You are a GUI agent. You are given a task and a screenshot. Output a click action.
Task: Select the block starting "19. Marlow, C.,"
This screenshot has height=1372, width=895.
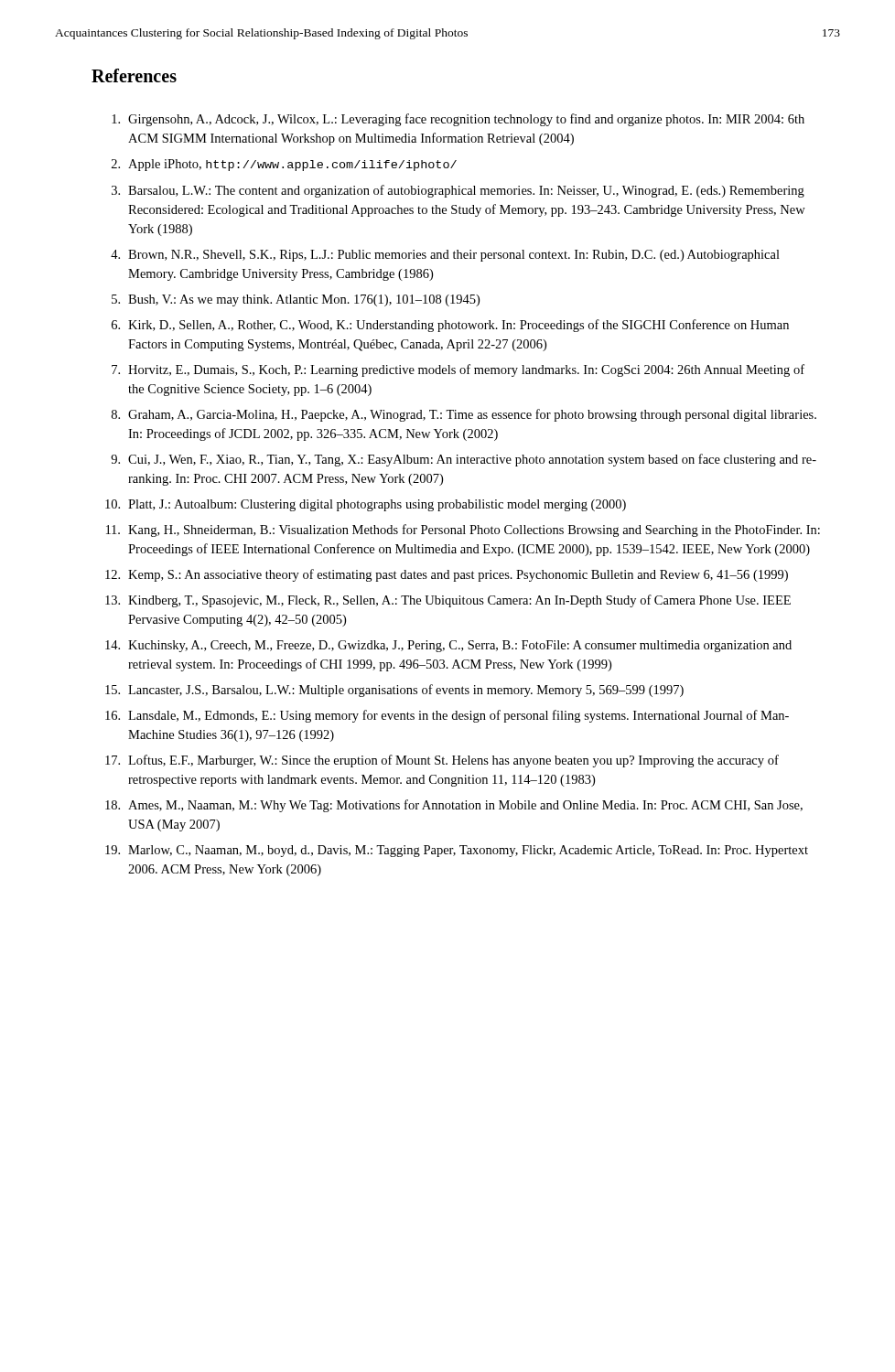click(x=457, y=860)
